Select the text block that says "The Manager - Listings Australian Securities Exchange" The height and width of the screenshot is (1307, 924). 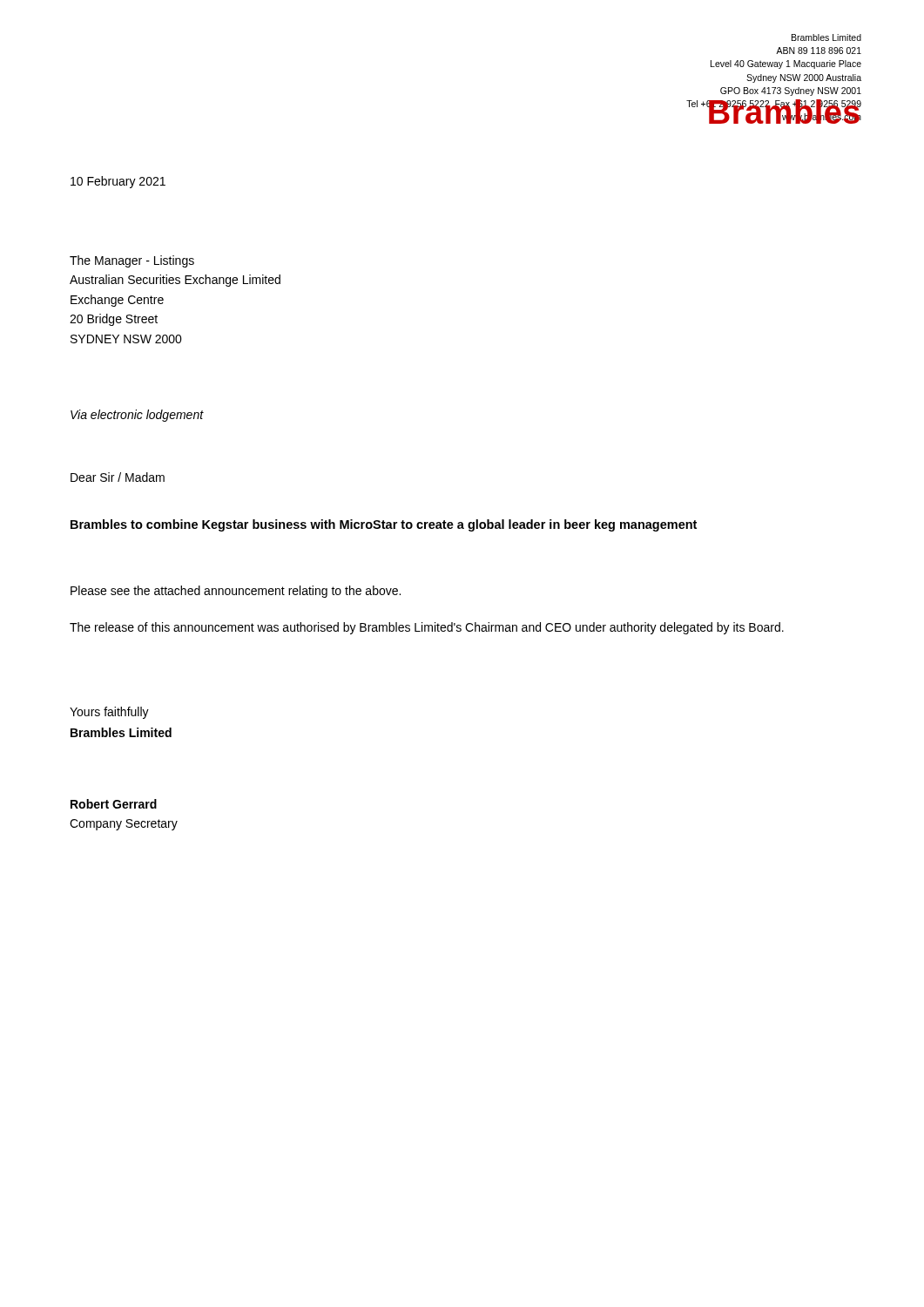(132, 261)
